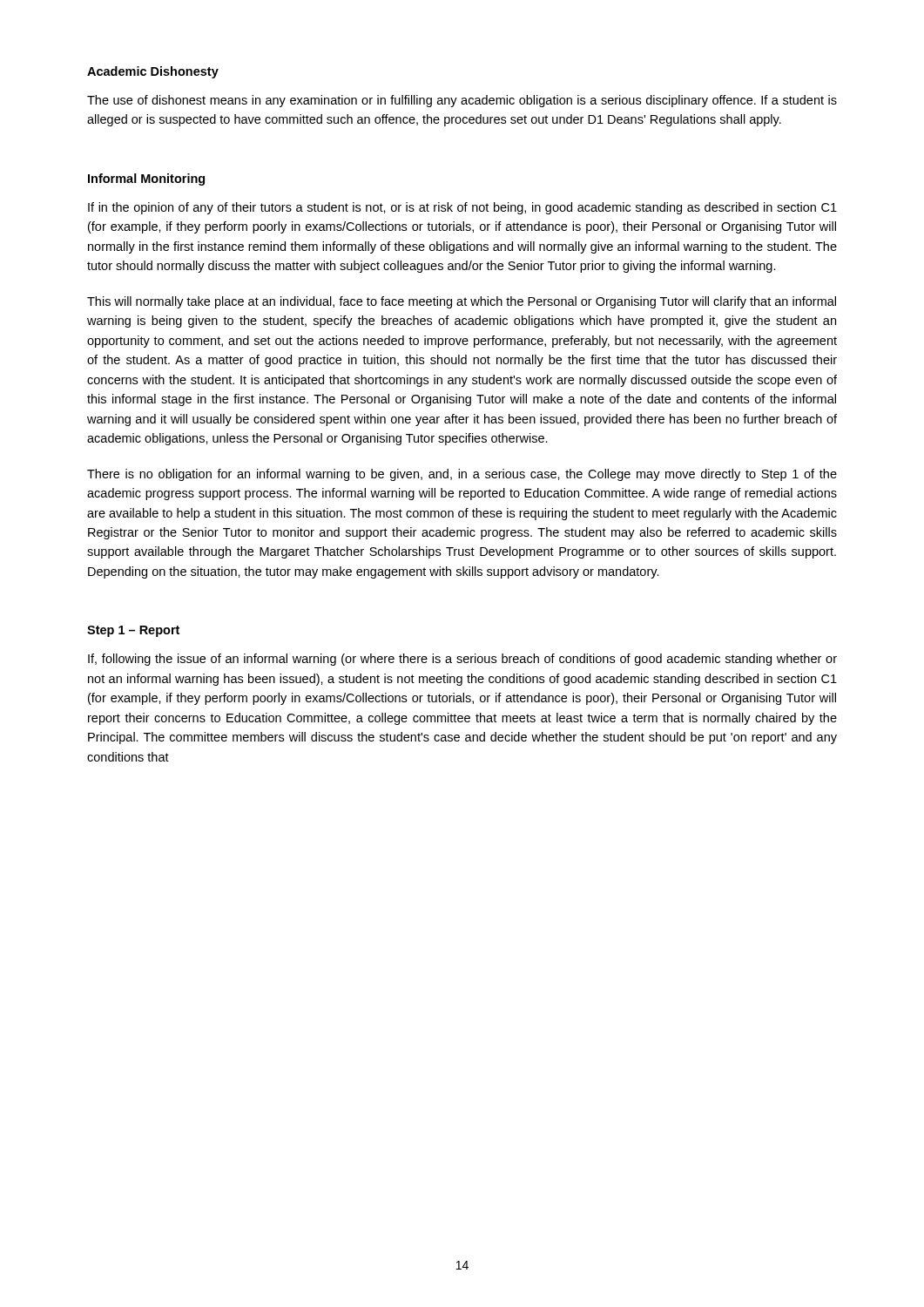This screenshot has height=1307, width=924.
Task: Navigate to the region starting "If, following the"
Action: [462, 708]
